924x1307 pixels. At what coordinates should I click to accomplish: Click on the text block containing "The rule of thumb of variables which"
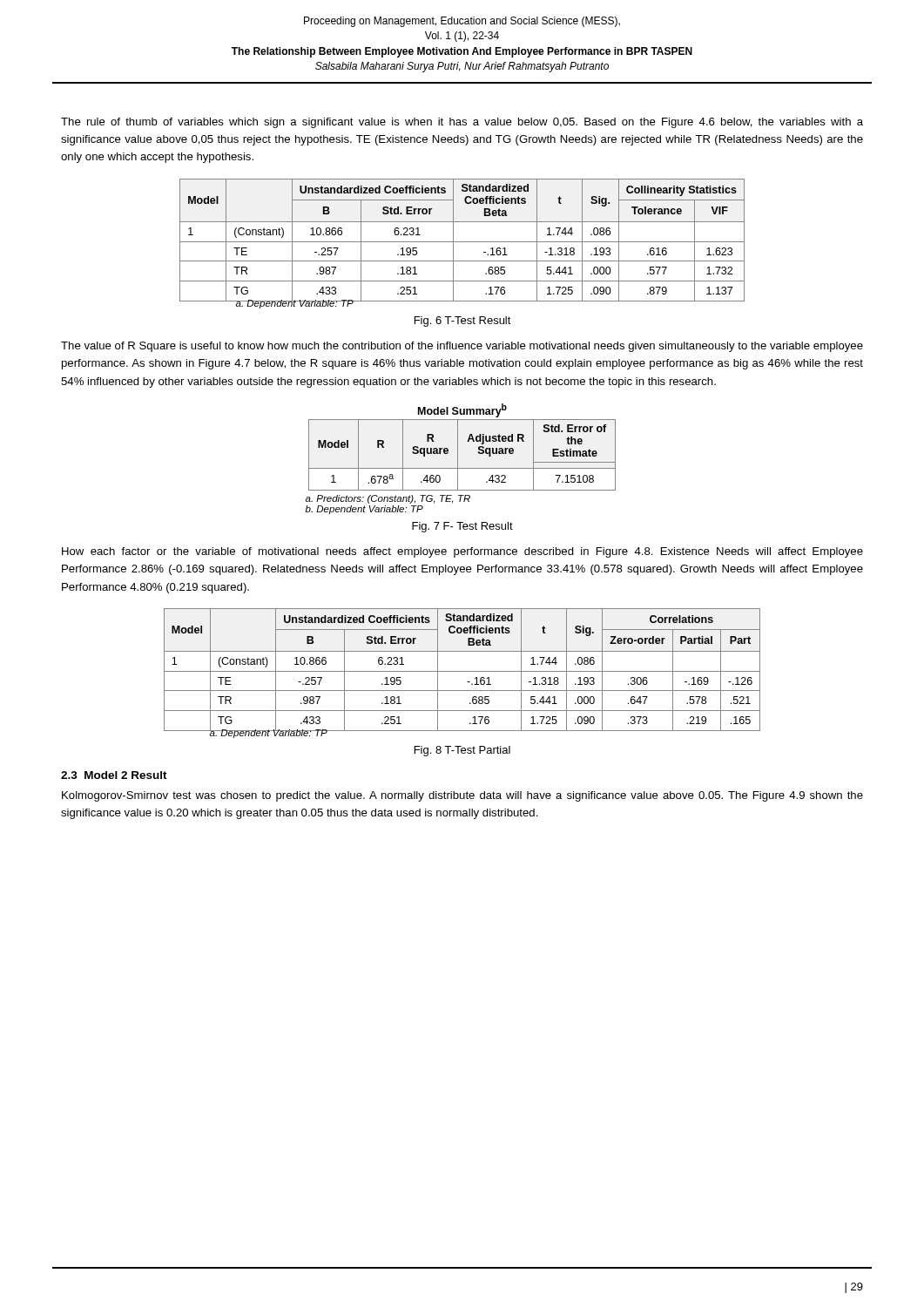tap(462, 139)
